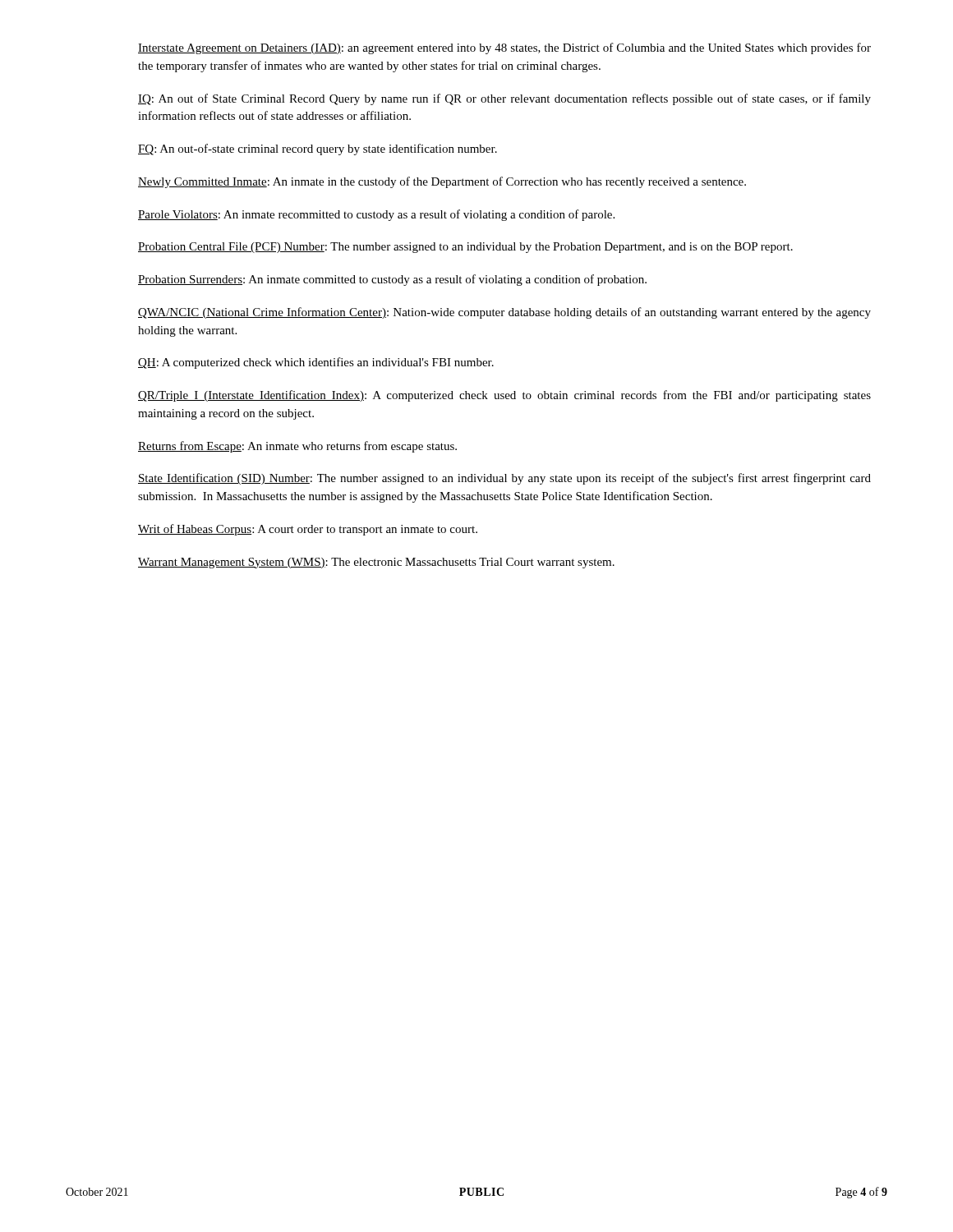Point to the block starting "Returns from Escape: An inmate"
This screenshot has height=1232, width=953.
point(298,446)
